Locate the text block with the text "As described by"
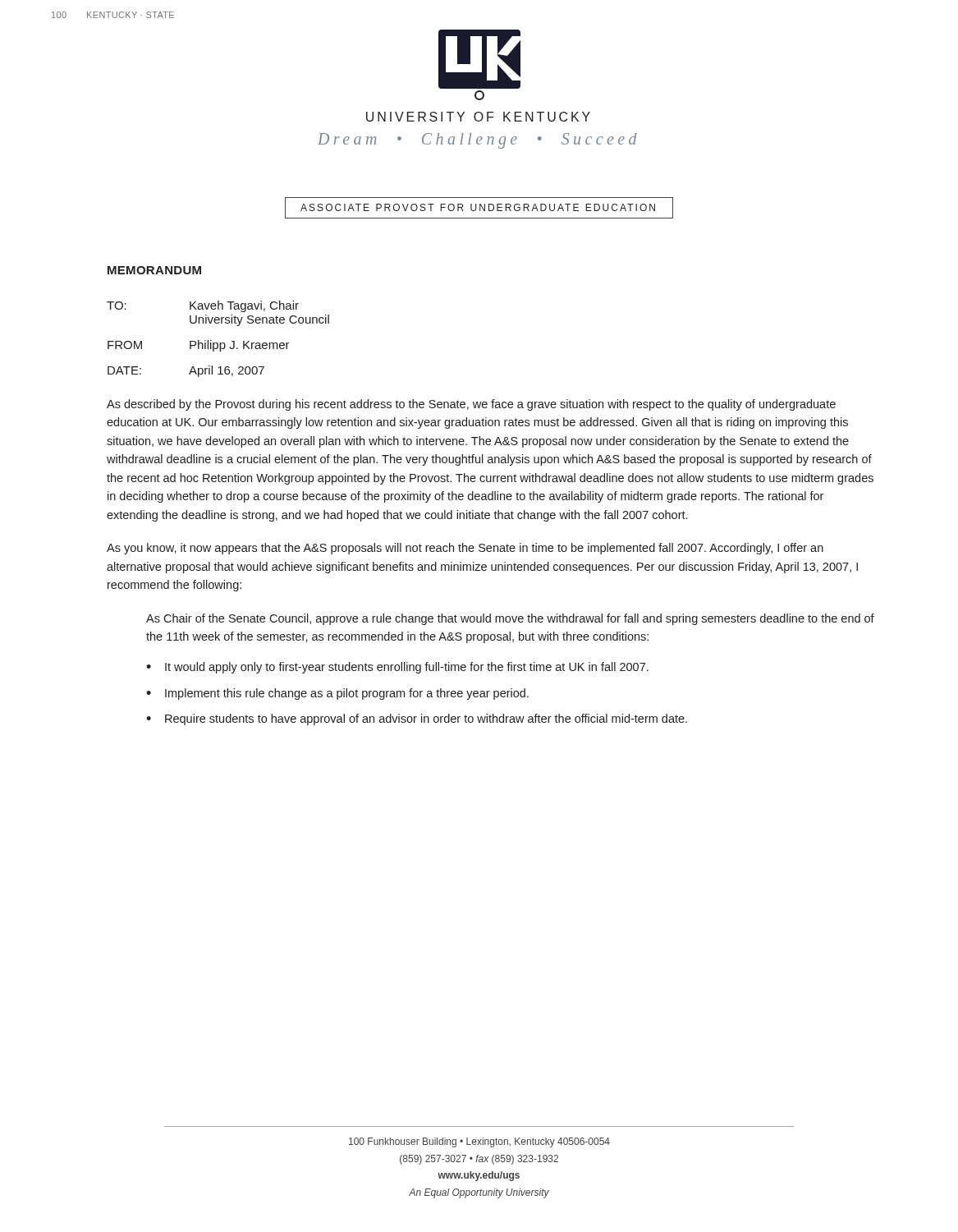The height and width of the screenshot is (1232, 958). pyautogui.click(x=490, y=459)
